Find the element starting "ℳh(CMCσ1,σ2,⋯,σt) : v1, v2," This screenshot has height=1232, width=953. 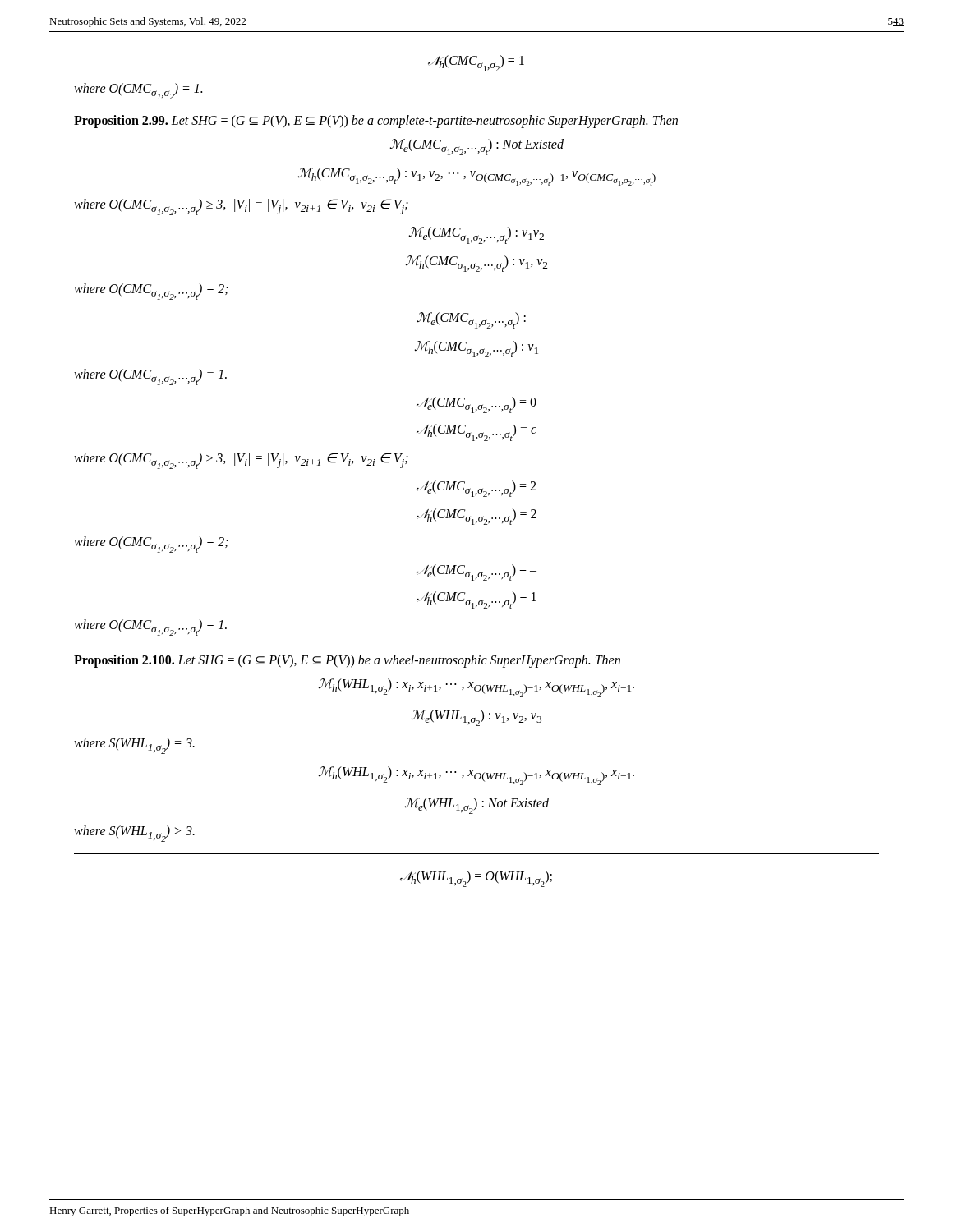[x=476, y=177]
